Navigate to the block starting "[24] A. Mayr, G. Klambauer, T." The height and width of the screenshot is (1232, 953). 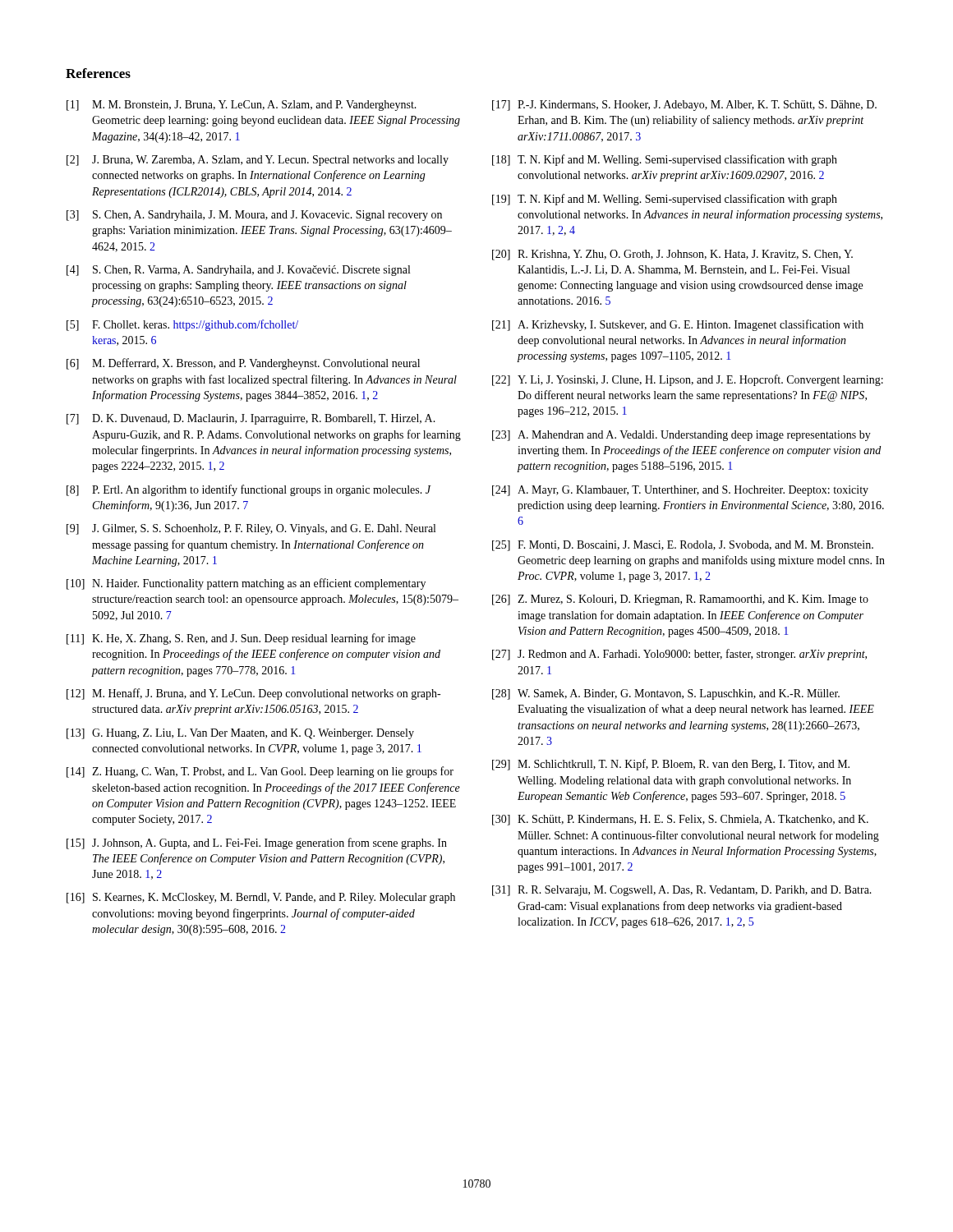point(689,506)
